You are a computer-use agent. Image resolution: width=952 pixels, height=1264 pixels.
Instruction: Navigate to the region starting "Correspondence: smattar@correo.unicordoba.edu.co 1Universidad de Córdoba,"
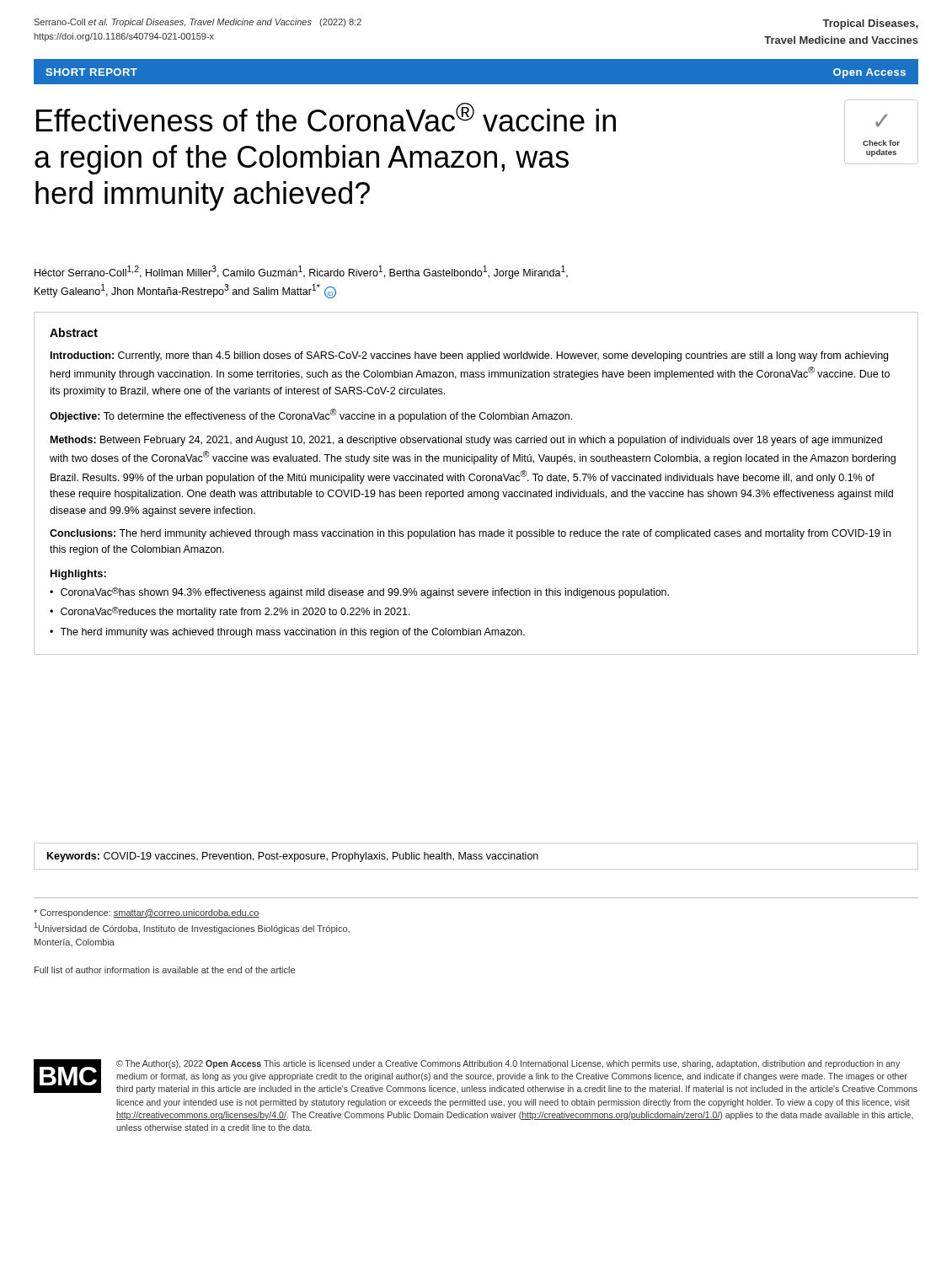(x=192, y=941)
